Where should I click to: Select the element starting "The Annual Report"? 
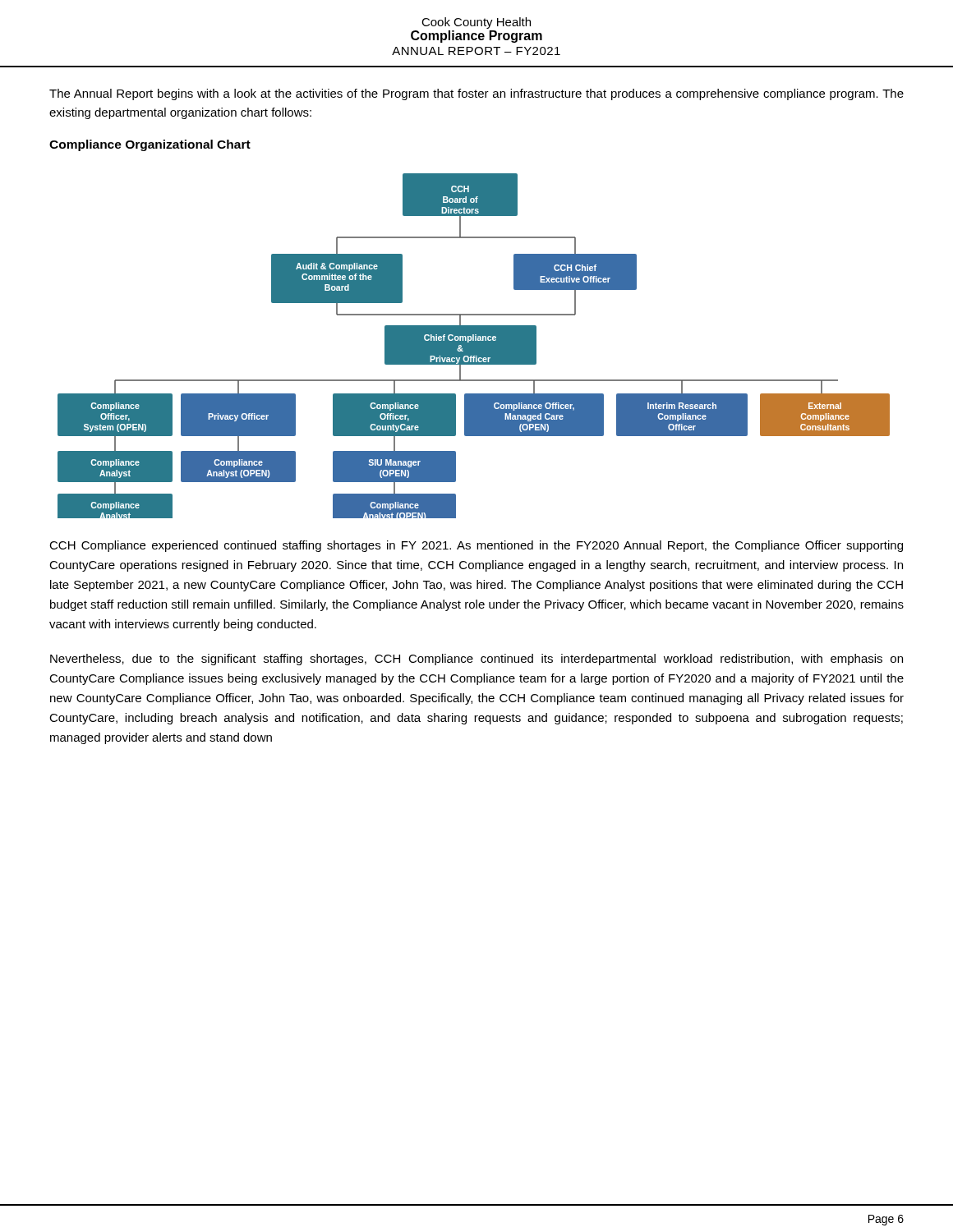click(x=476, y=103)
